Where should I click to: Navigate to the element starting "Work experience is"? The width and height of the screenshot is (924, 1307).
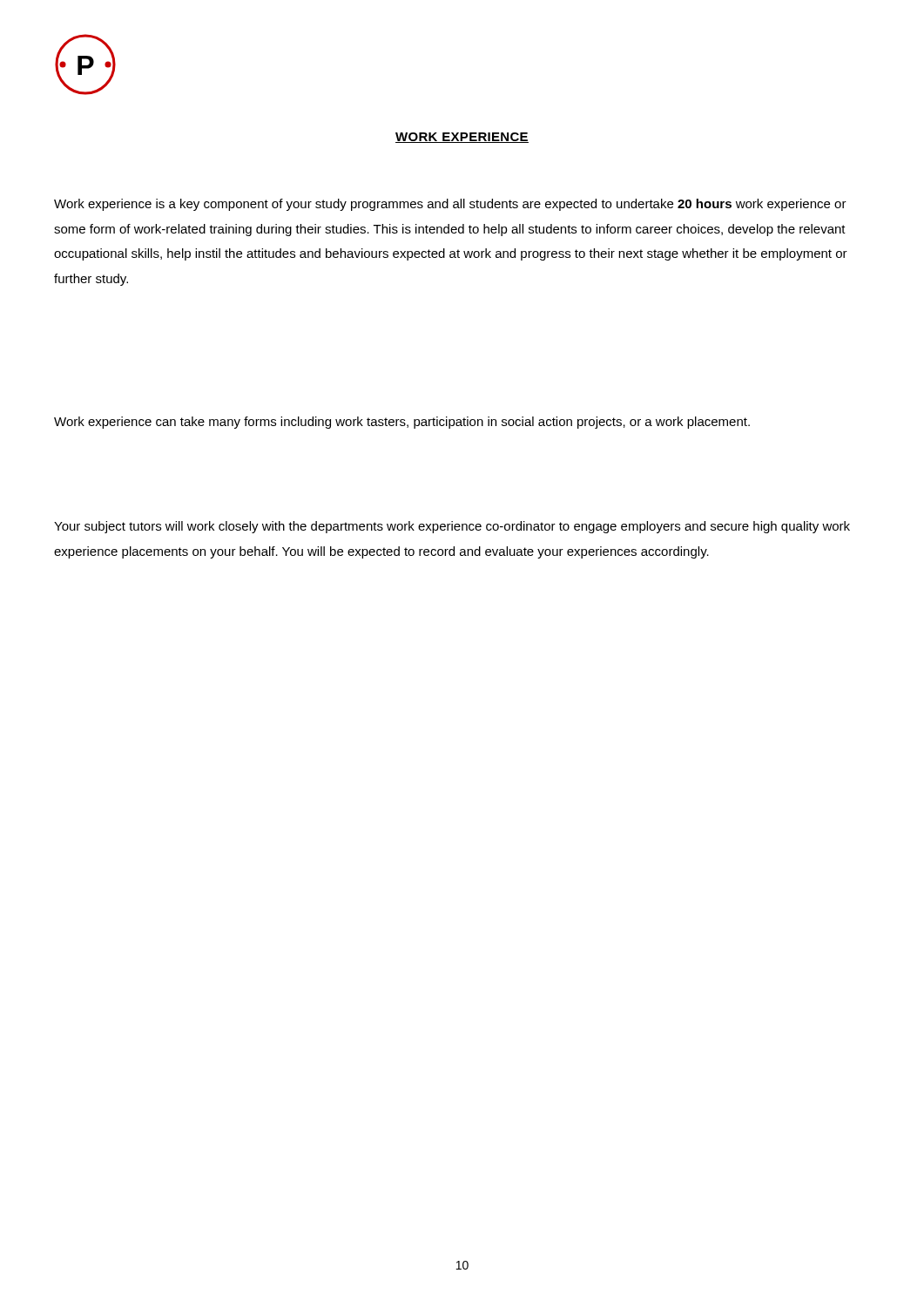point(450,241)
